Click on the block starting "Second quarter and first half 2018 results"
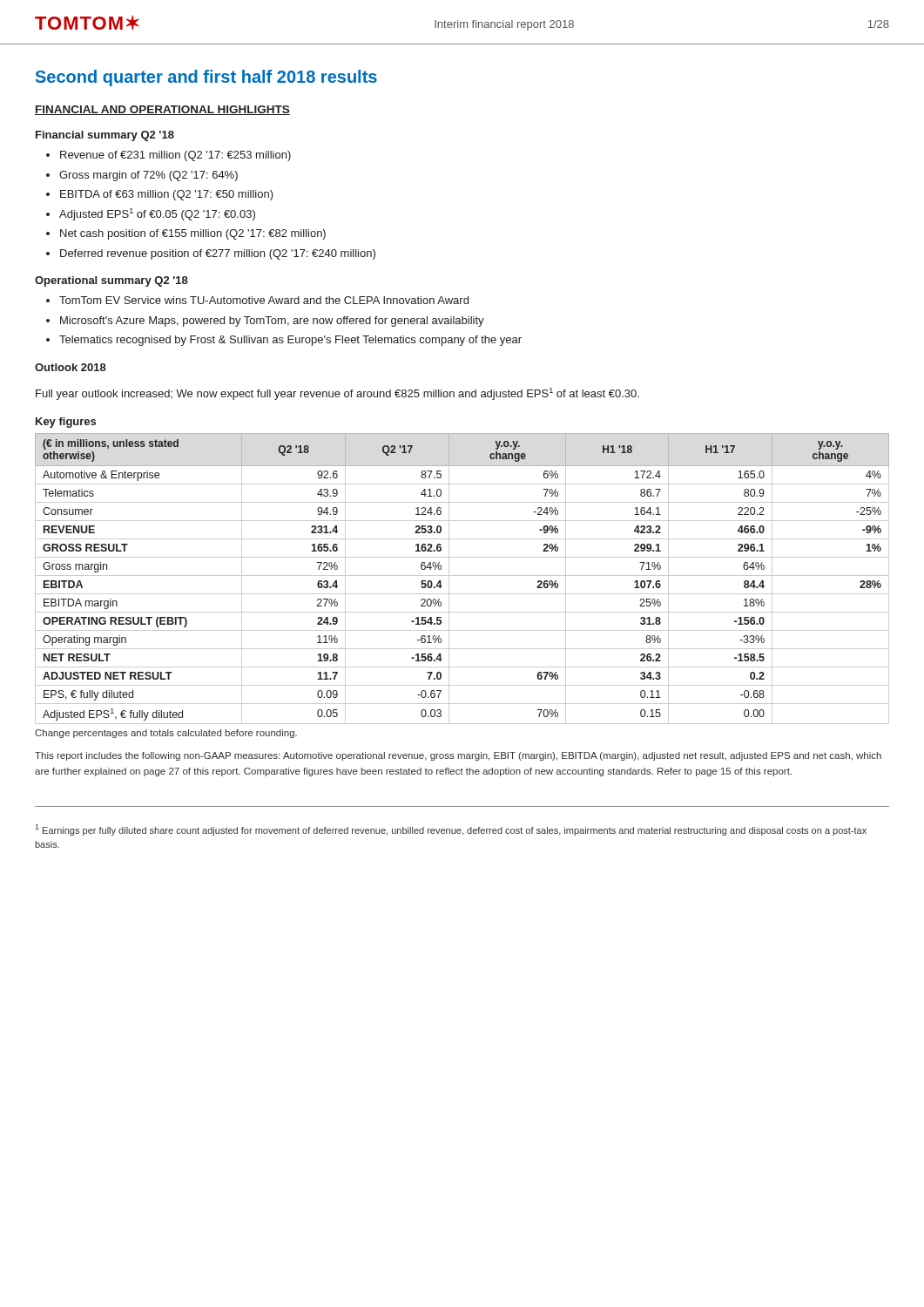This screenshot has height=1307, width=924. [x=206, y=78]
